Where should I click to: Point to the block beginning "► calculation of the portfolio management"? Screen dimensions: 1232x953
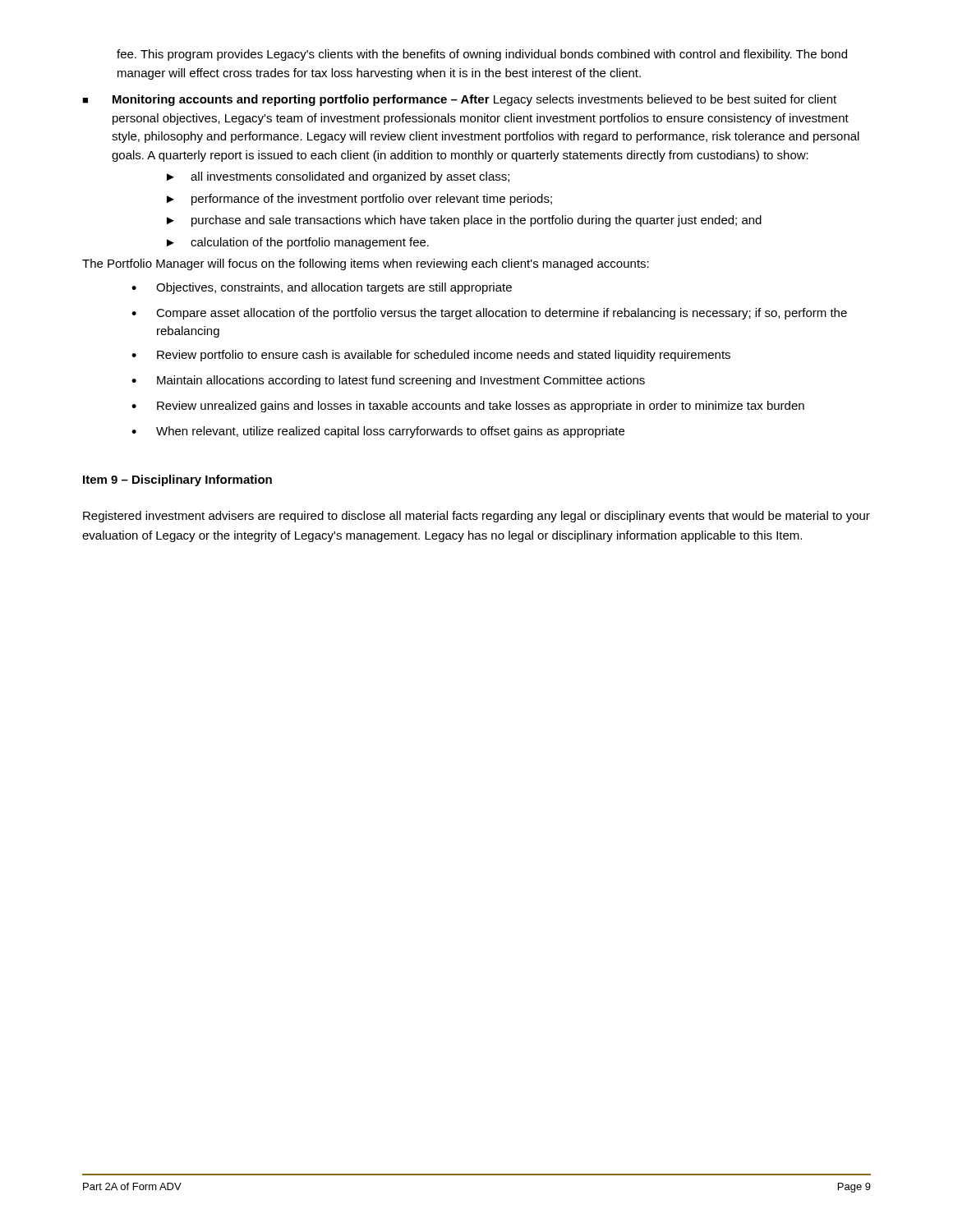coord(298,243)
